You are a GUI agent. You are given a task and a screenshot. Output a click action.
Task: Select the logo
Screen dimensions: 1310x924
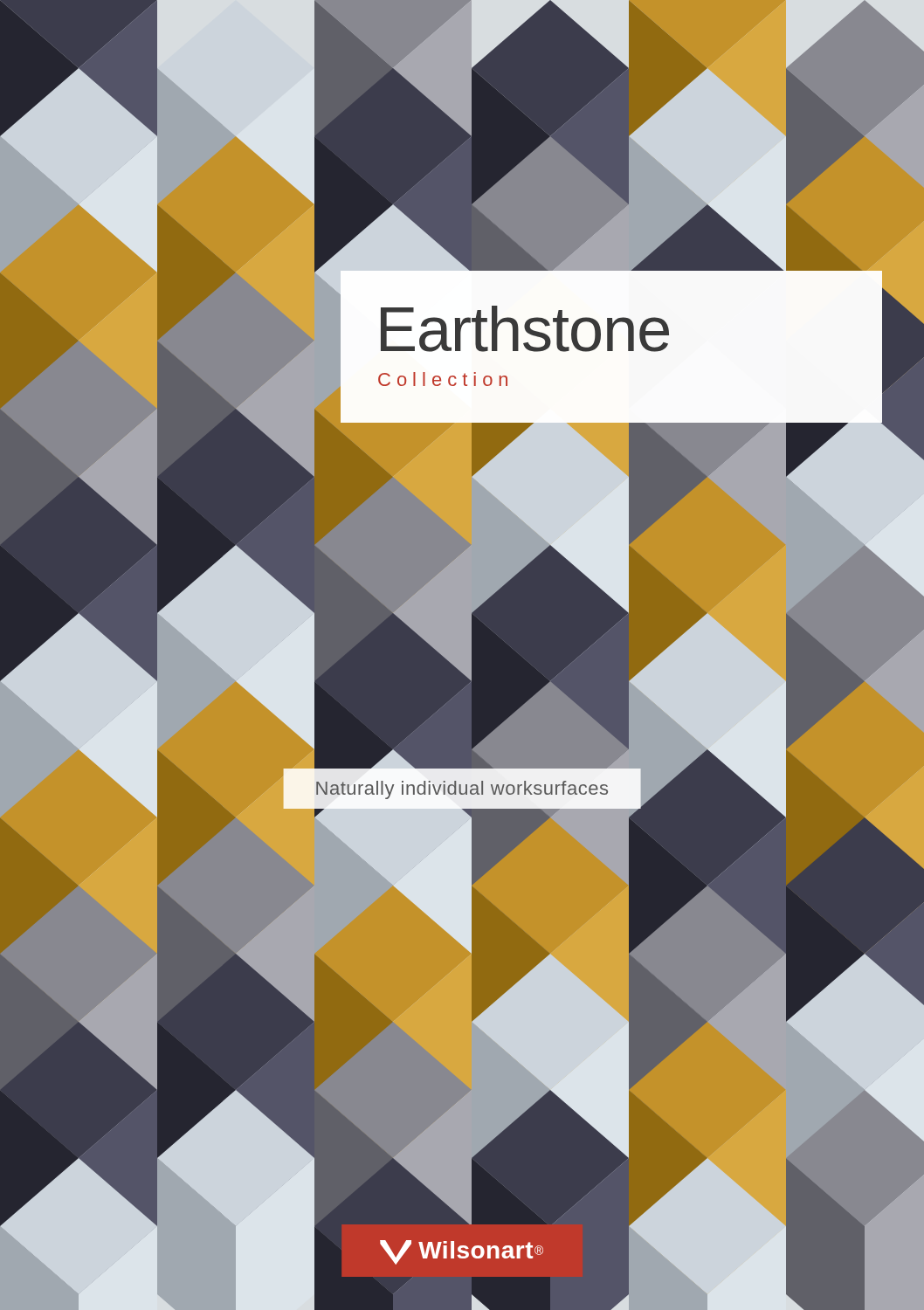(462, 1251)
